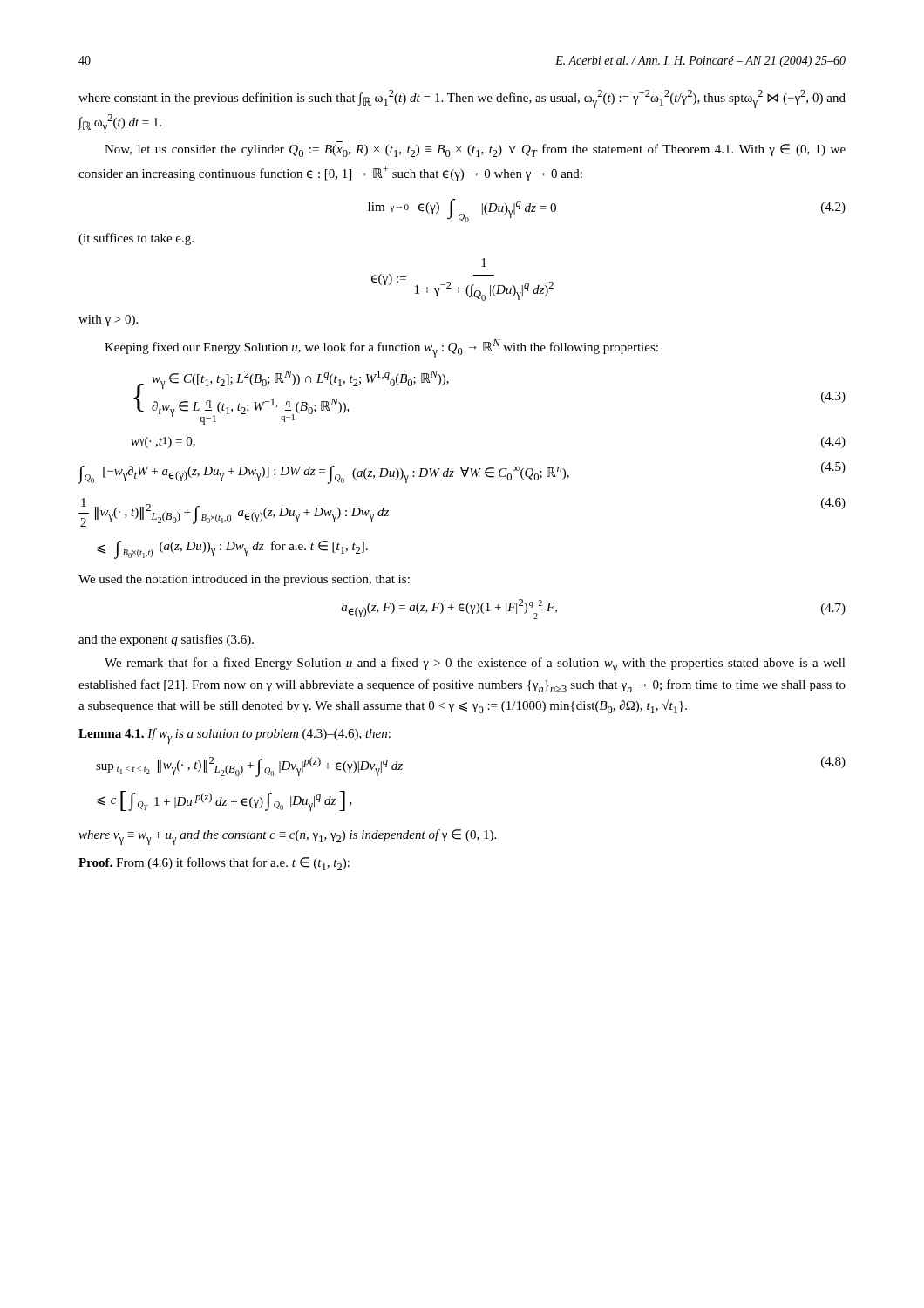Select the passage starting "Lemma 4.1. If"

235,735
